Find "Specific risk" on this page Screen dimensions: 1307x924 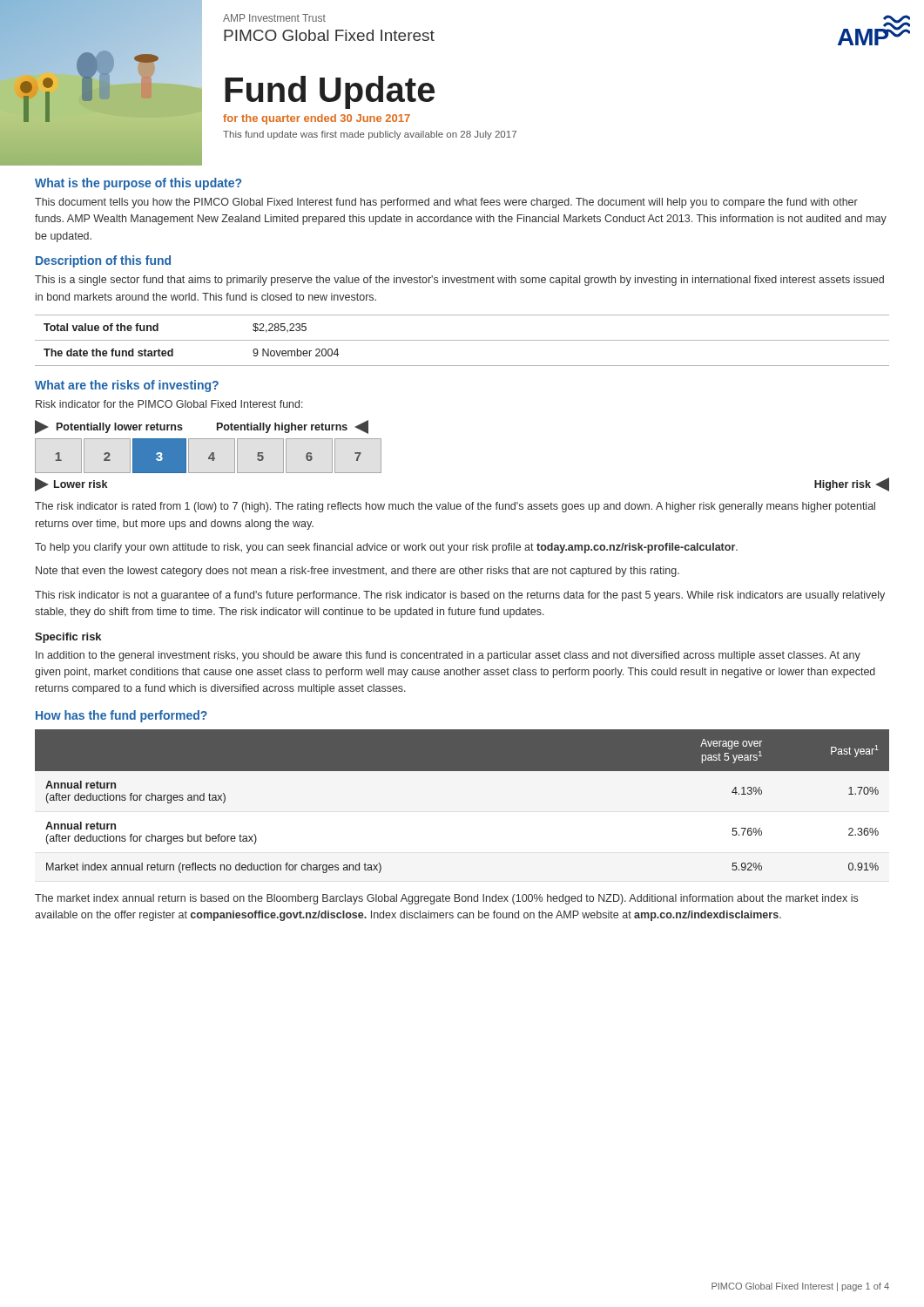[68, 636]
